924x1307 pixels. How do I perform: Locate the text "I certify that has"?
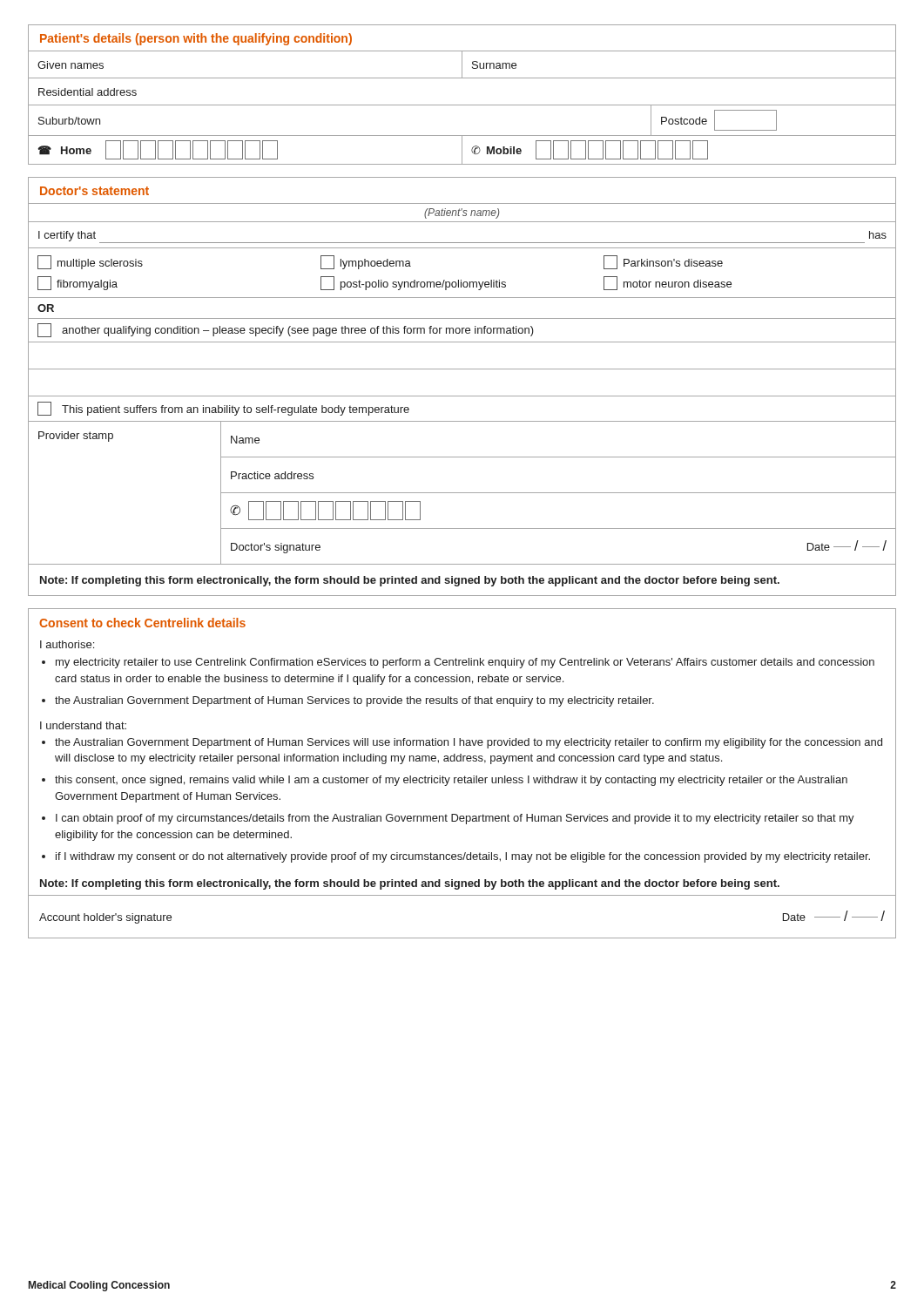click(x=462, y=235)
